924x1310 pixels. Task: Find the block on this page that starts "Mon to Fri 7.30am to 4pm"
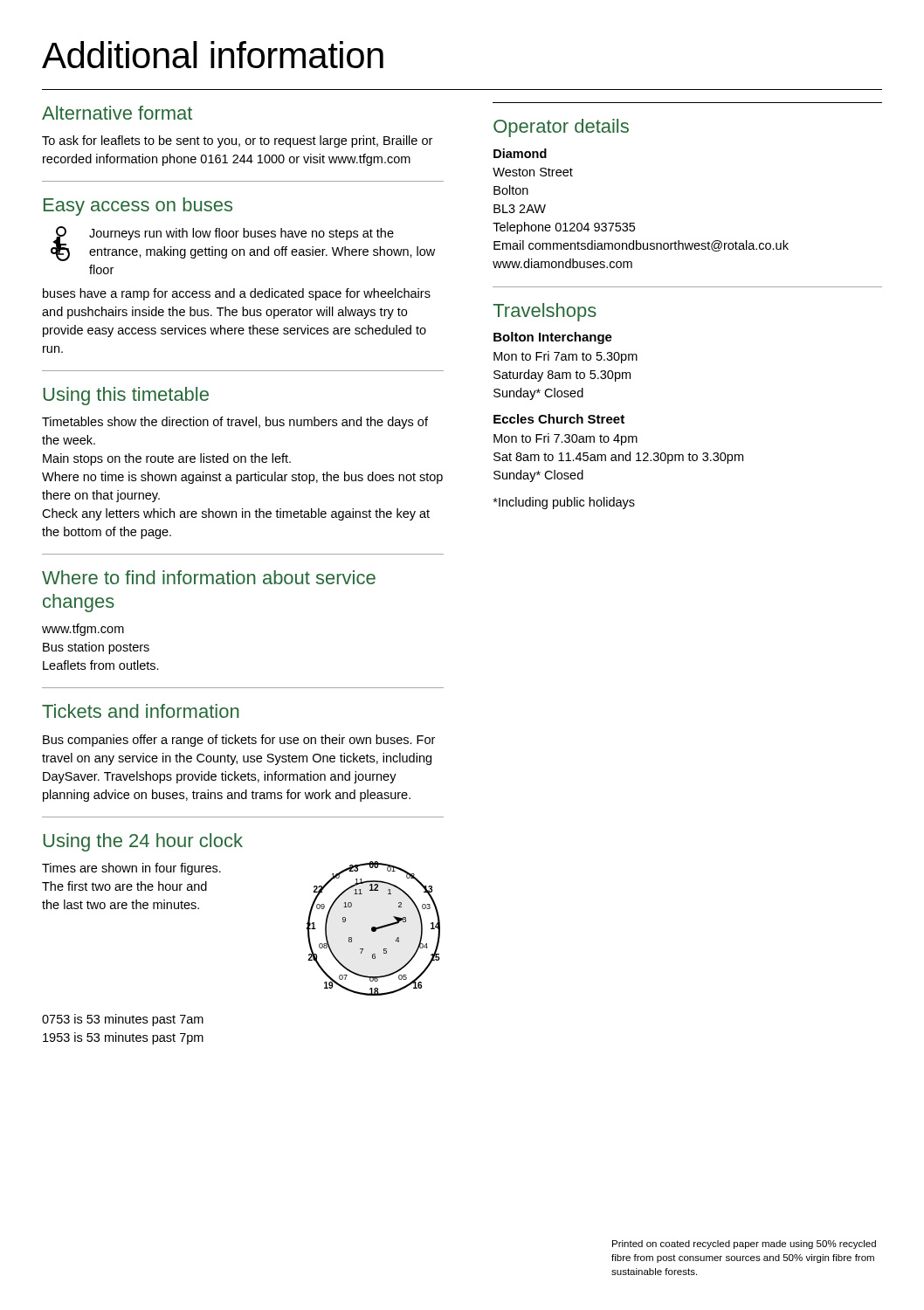[x=687, y=457]
